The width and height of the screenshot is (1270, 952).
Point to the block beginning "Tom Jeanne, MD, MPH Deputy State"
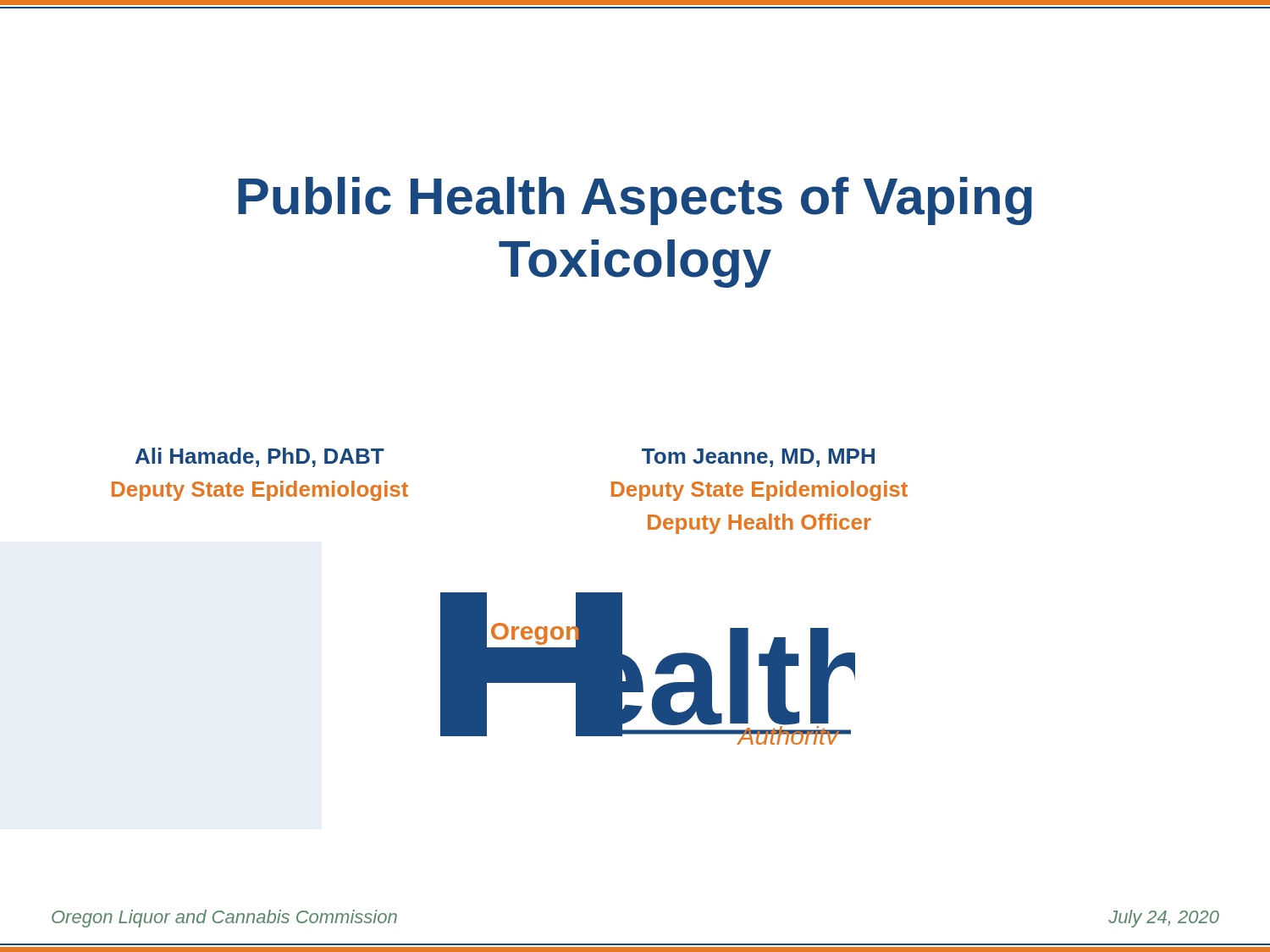[759, 490]
